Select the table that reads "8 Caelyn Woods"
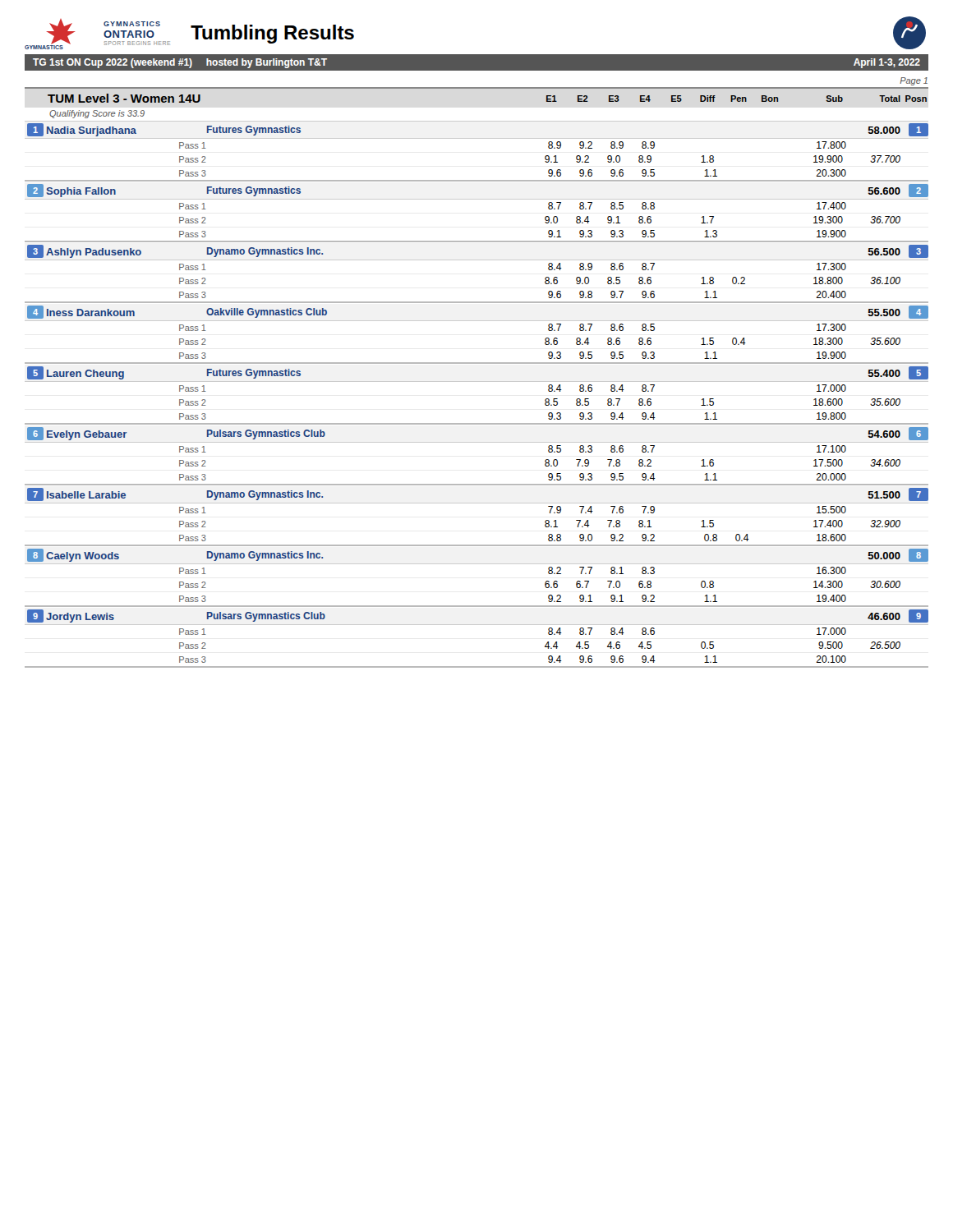The width and height of the screenshot is (953, 1232). [x=476, y=577]
